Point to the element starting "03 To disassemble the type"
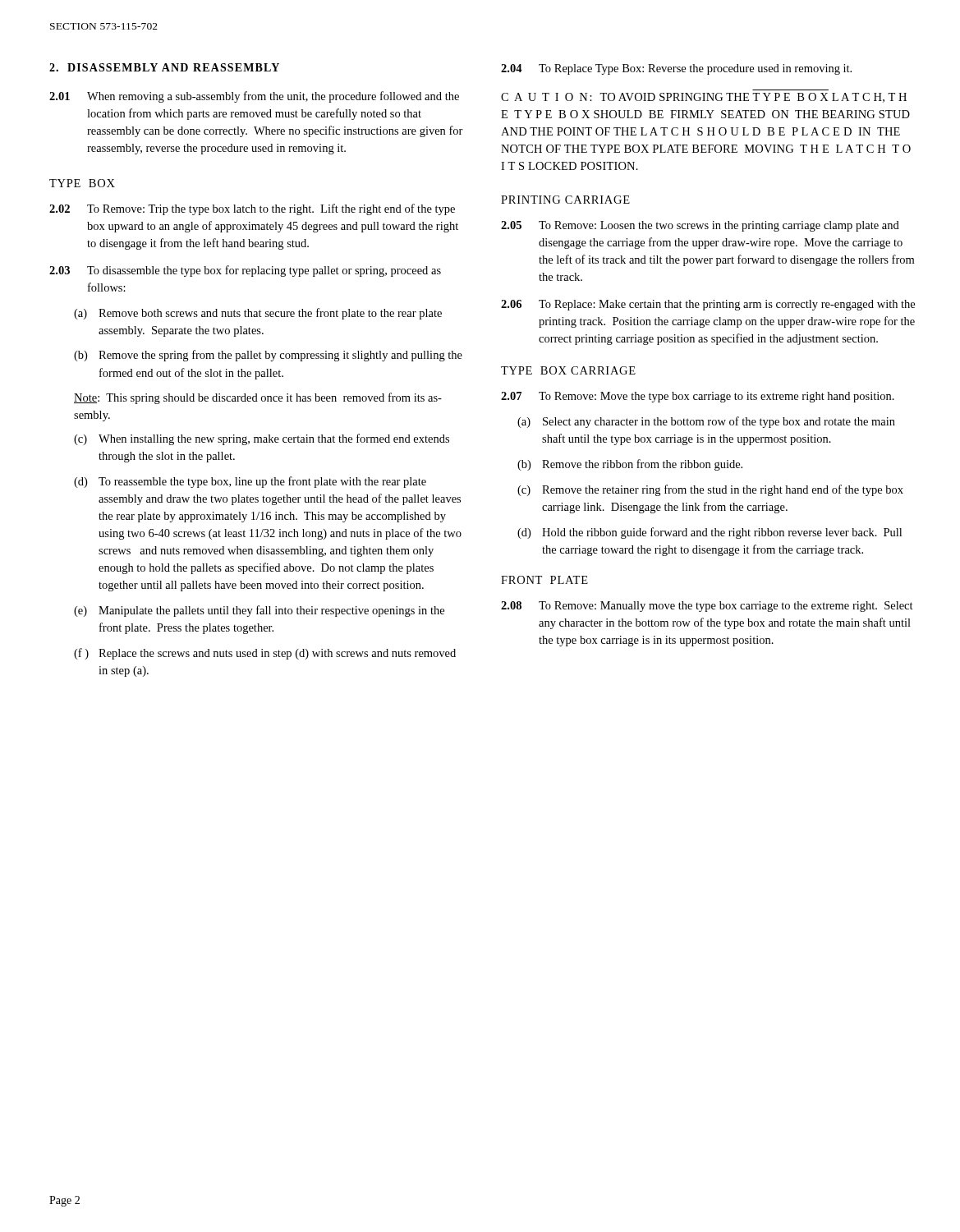The width and height of the screenshot is (960, 1232). (x=259, y=280)
